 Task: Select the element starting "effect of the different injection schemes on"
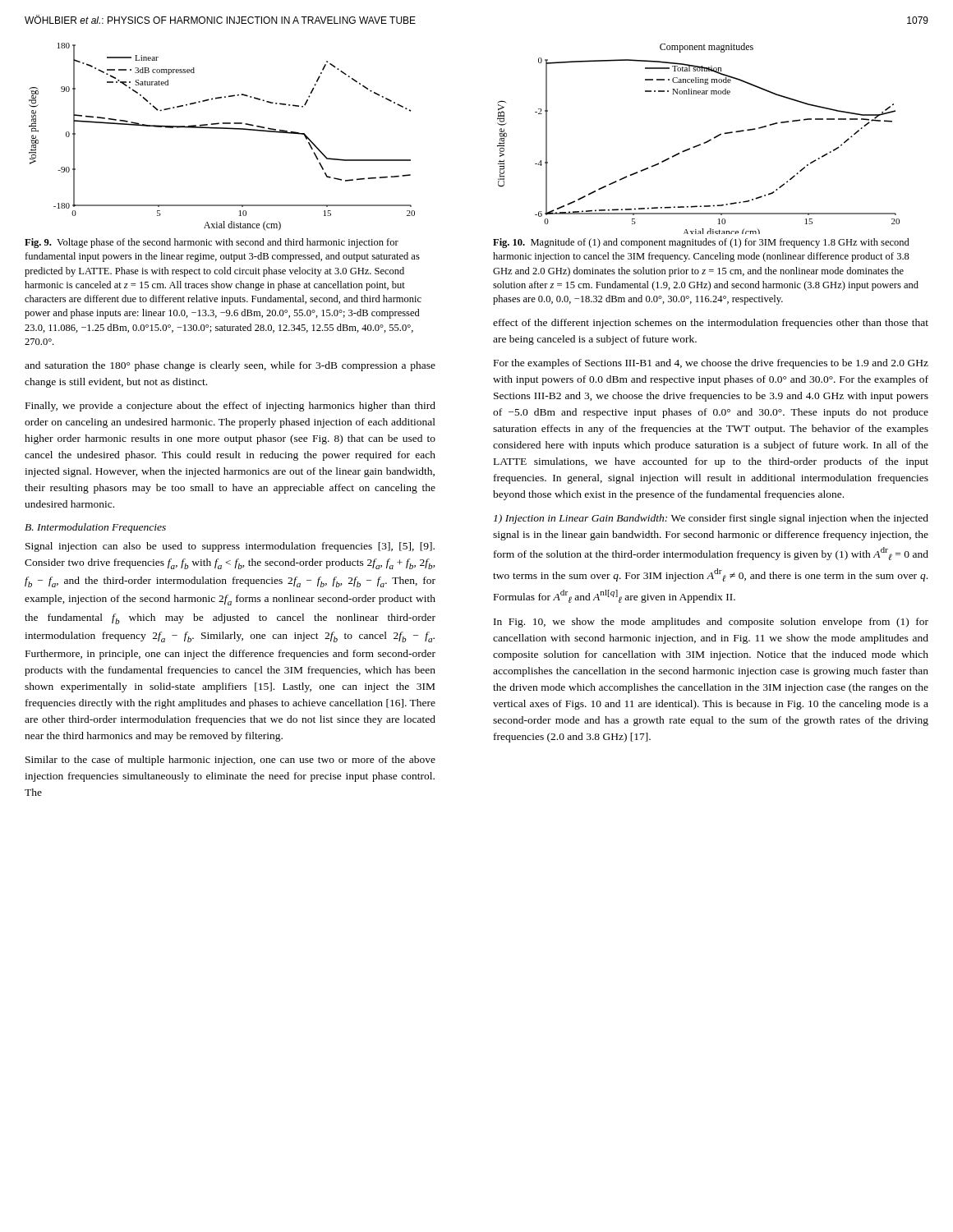pyautogui.click(x=711, y=331)
